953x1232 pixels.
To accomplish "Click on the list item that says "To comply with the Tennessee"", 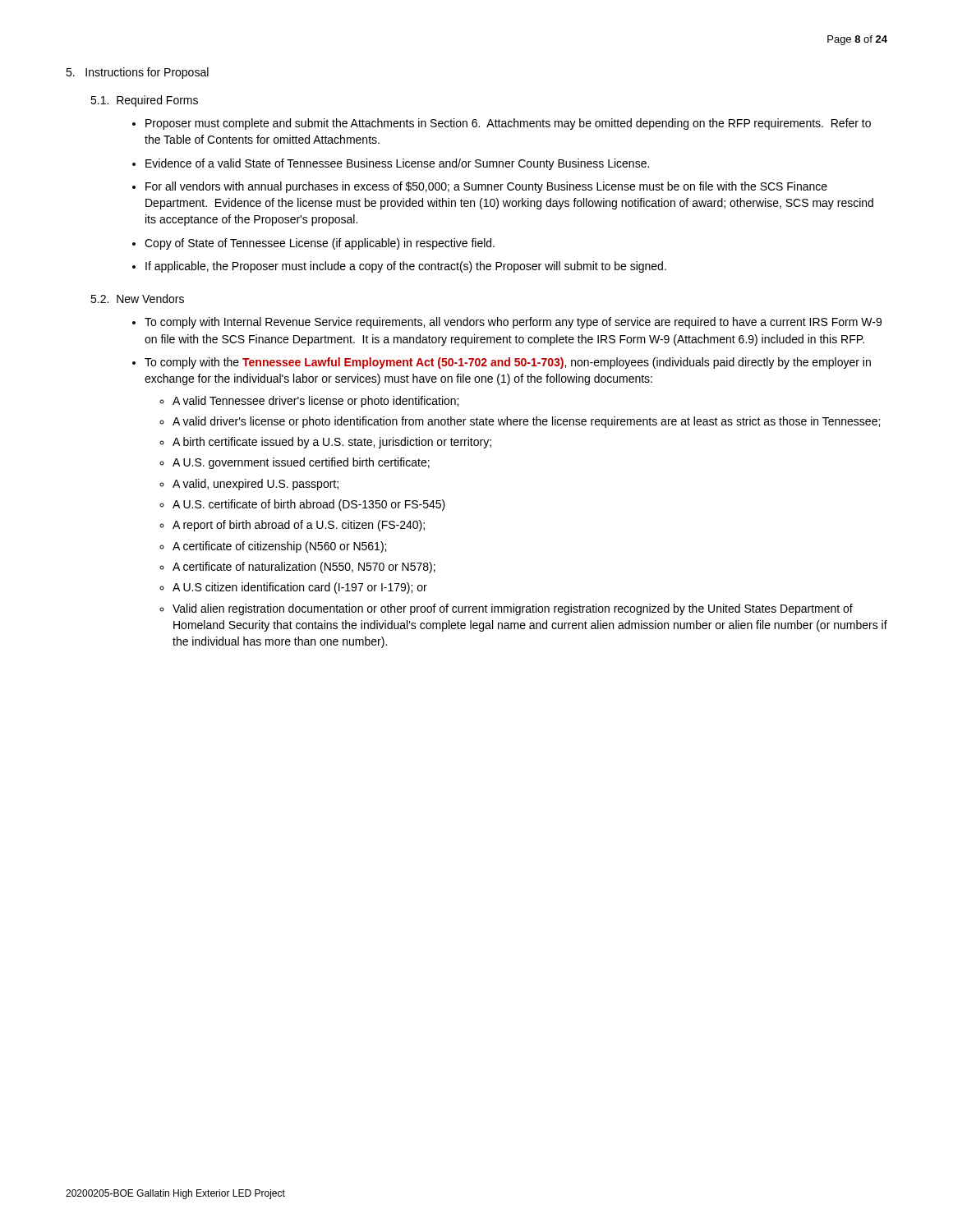I will 508,363.
